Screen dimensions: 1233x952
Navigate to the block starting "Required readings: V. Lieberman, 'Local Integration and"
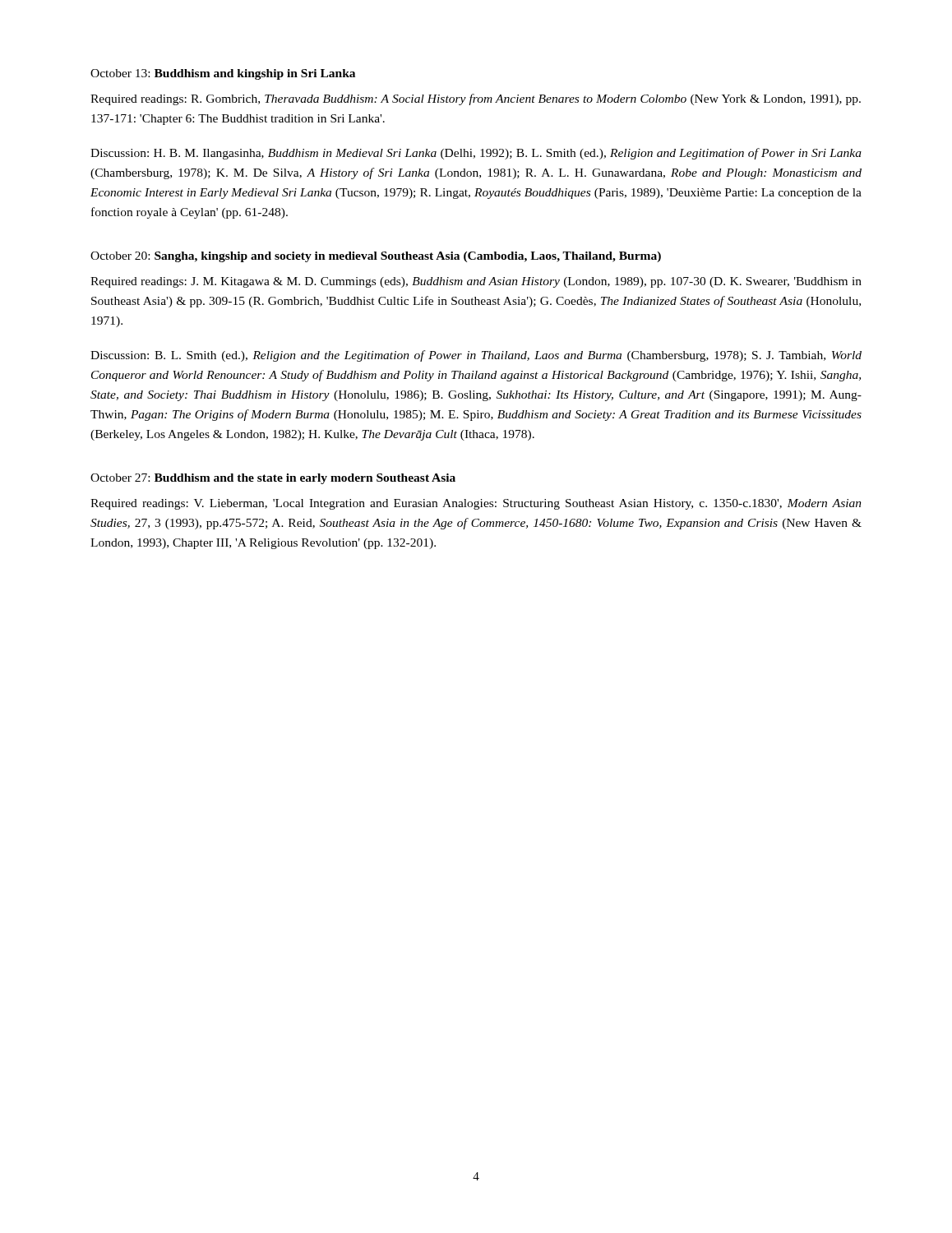[476, 523]
